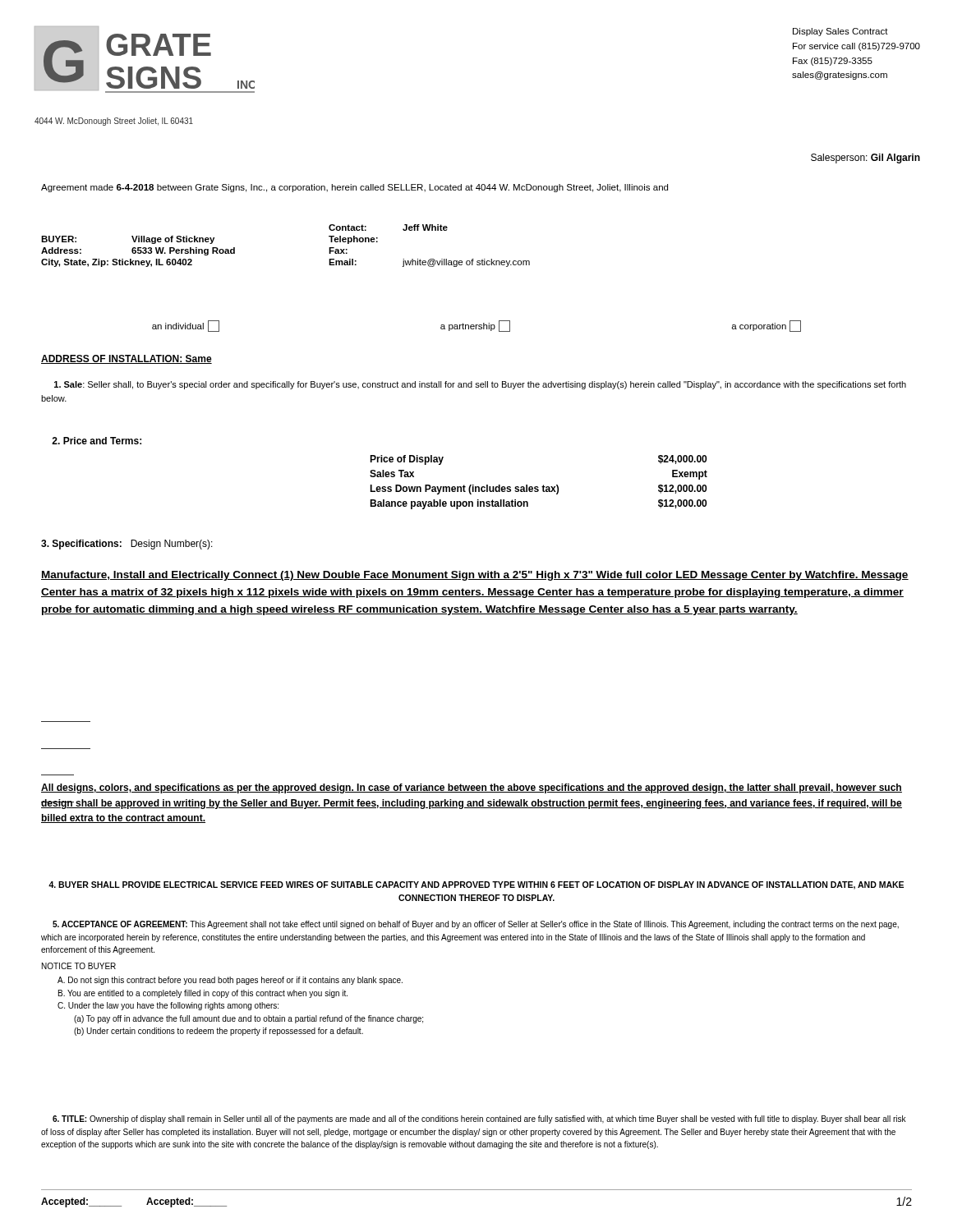This screenshot has width=953, height=1232.
Task: Find the table that mentions "Balance payable upon installation"
Action: pyautogui.click(x=559, y=481)
